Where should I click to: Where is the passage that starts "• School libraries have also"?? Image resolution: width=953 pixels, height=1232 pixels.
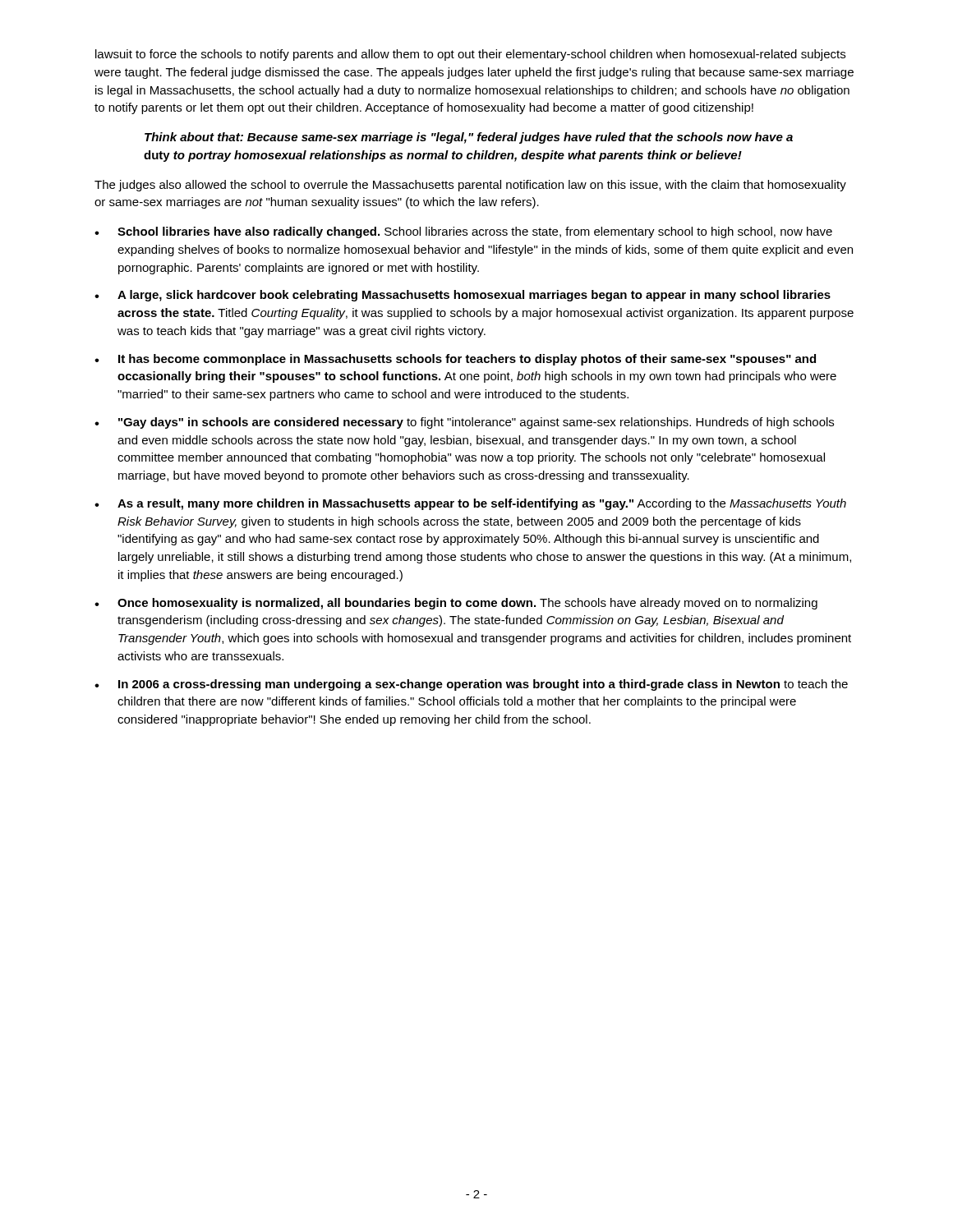tap(474, 249)
